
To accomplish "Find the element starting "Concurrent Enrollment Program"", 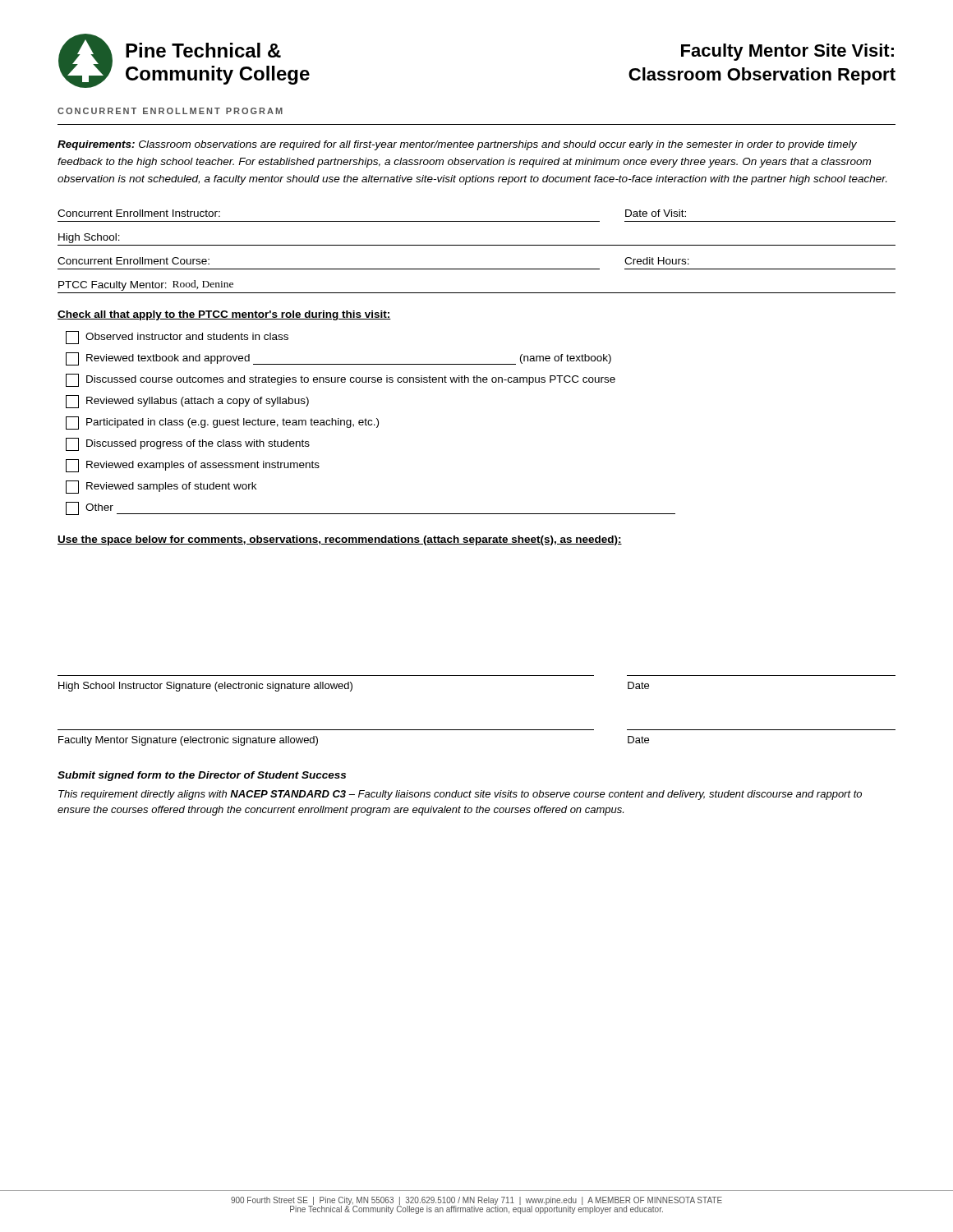I will pos(171,111).
